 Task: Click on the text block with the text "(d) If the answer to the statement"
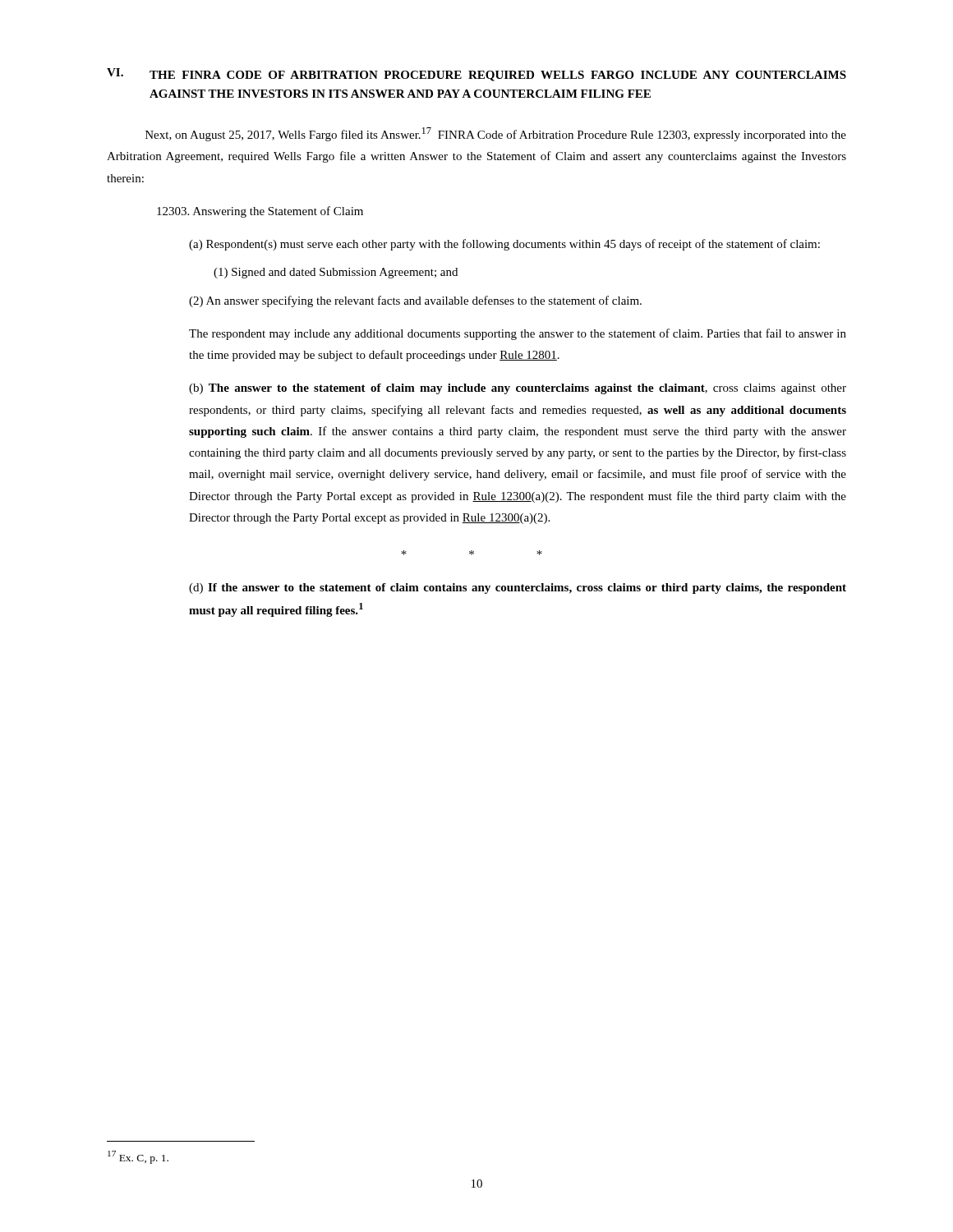(x=518, y=599)
